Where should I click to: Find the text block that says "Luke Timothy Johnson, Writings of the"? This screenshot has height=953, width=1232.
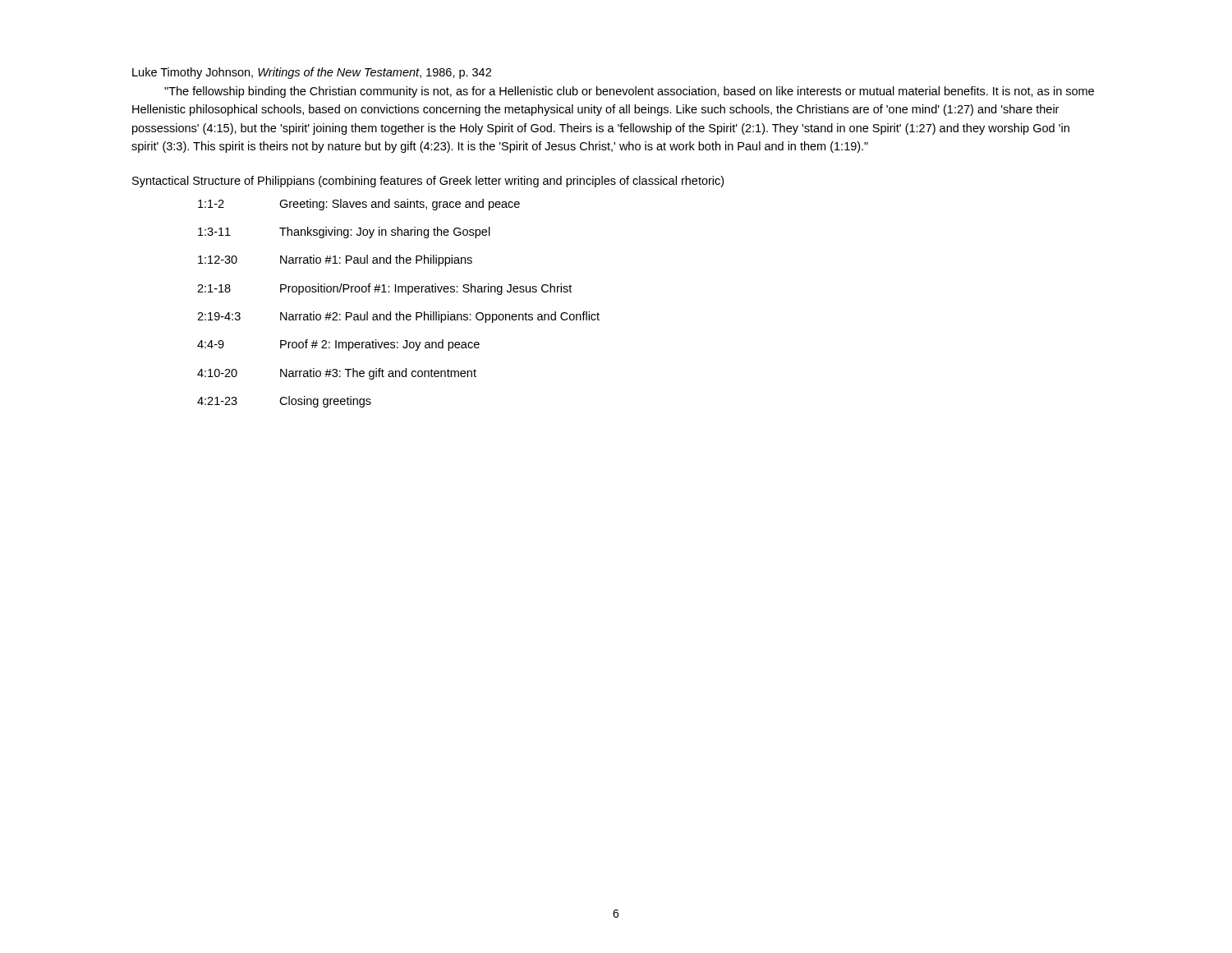[312, 72]
